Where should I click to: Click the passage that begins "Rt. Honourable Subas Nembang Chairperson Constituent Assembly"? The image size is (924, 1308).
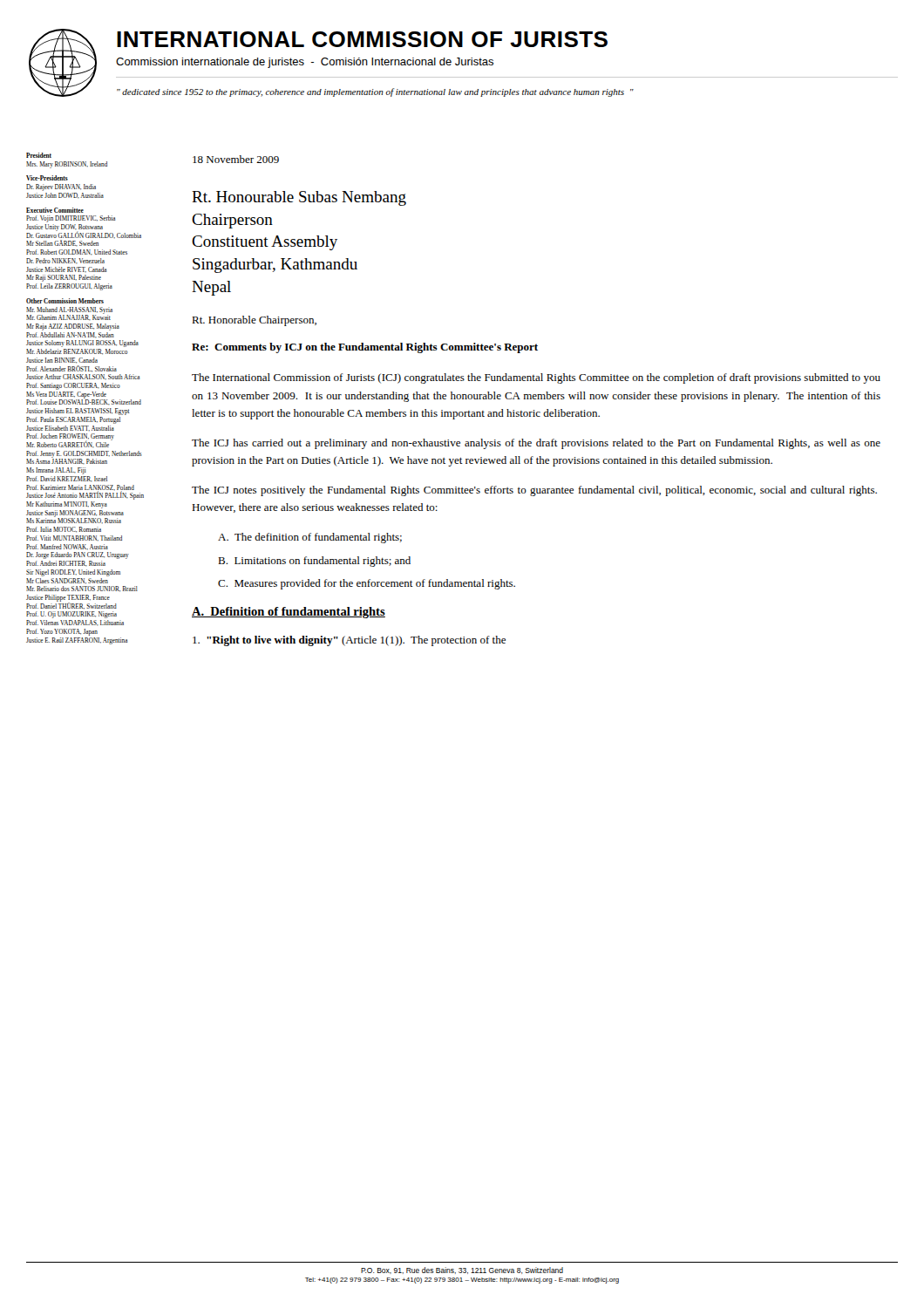[299, 241]
